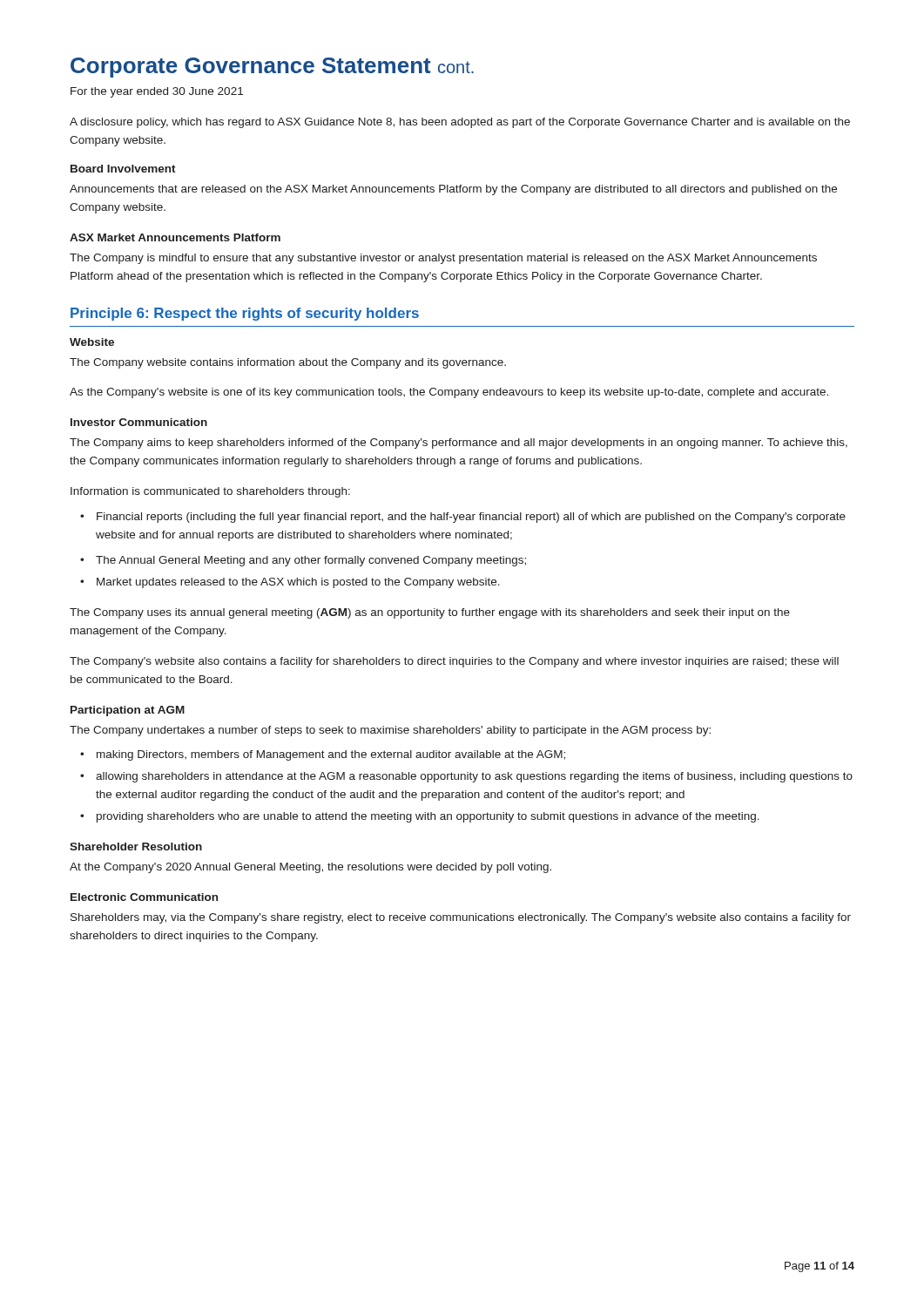Point to the text block starting "• Financial reports"
924x1307 pixels.
tap(467, 526)
